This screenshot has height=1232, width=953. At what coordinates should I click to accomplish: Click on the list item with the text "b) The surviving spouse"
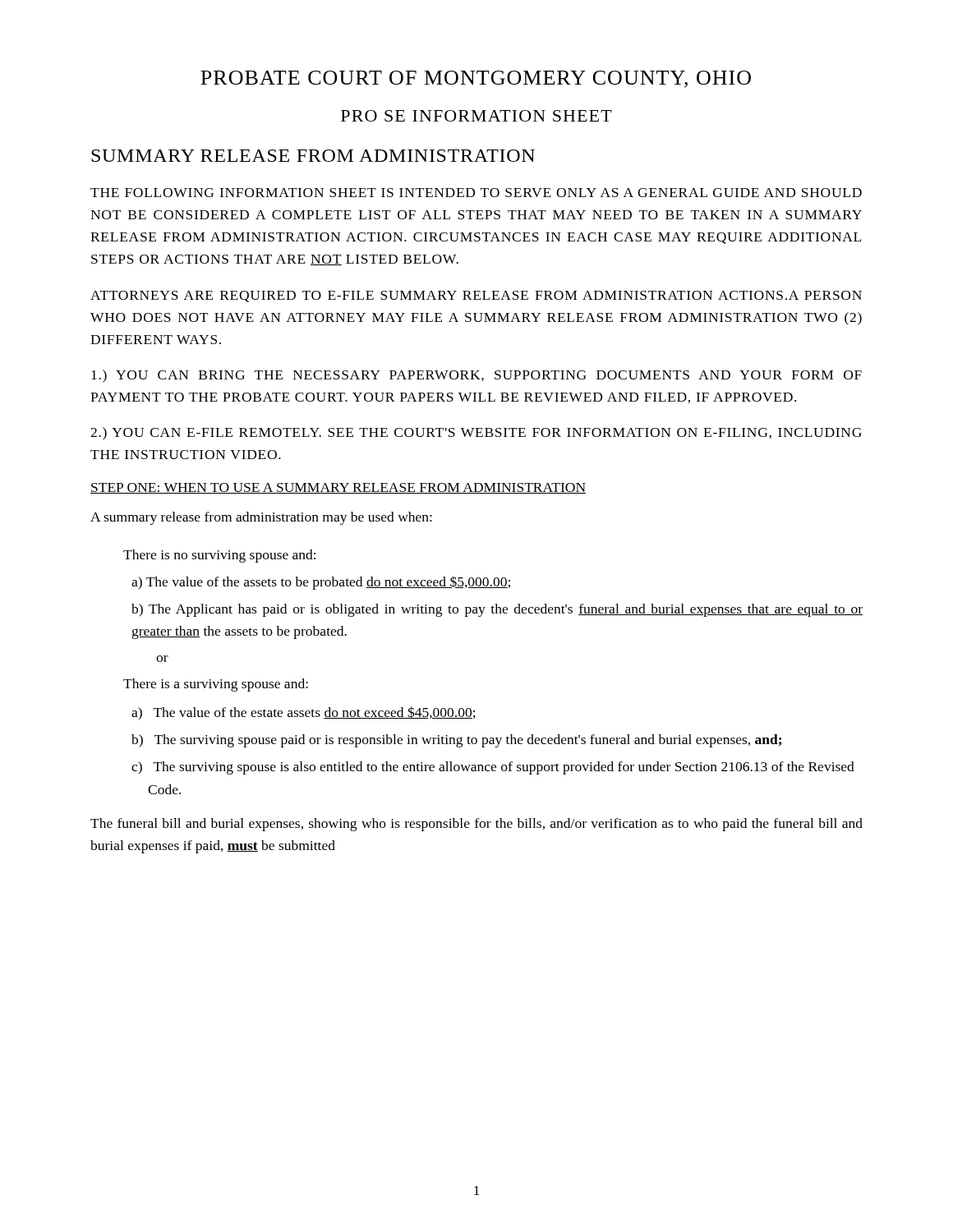[x=457, y=739]
